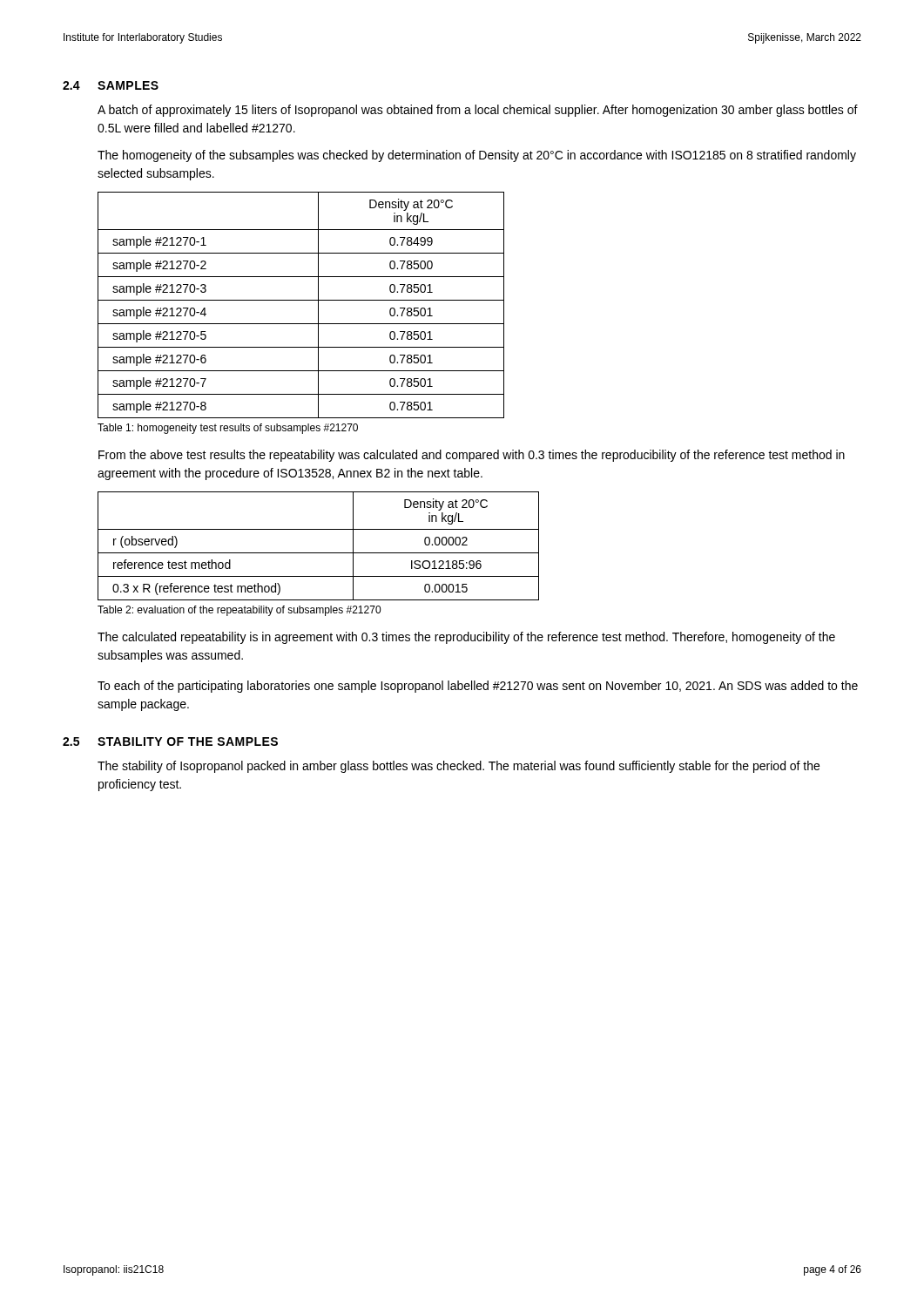Image resolution: width=924 pixels, height=1307 pixels.
Task: Where is the passage that starts "From the above test results the repeatability"?
Action: 471,464
